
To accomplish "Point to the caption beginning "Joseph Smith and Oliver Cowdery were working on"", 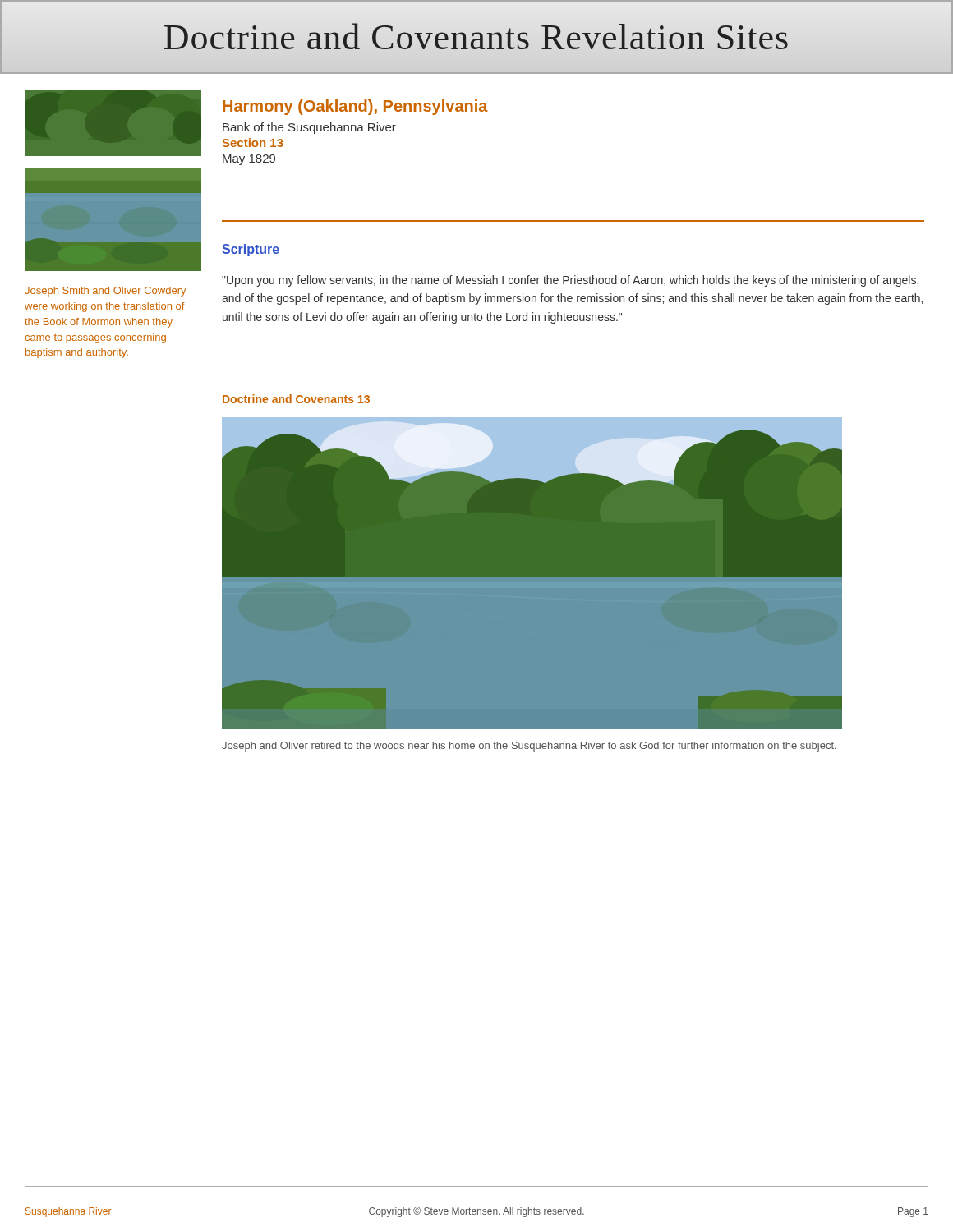I will pos(105,321).
